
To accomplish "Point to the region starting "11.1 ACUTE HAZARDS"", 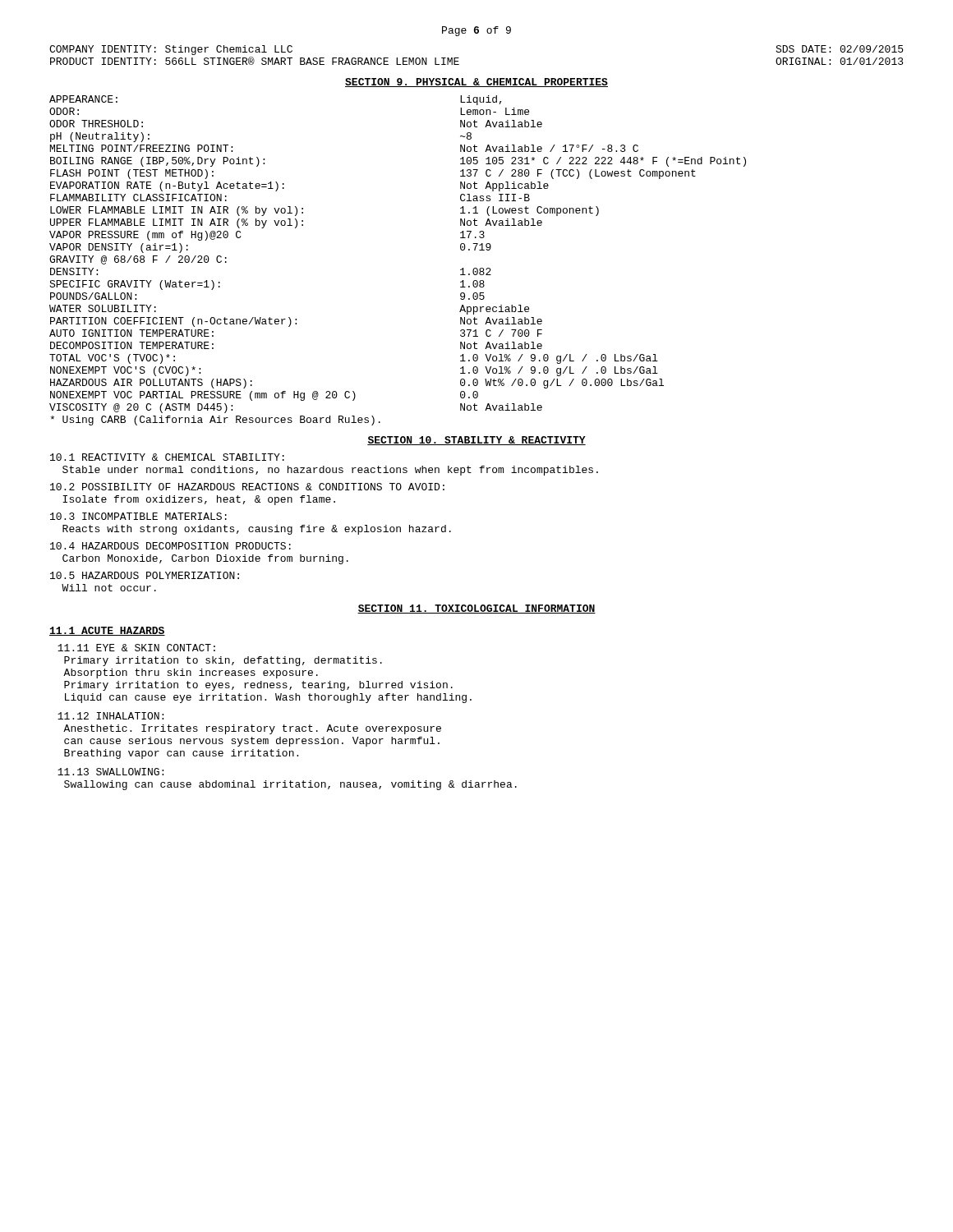I will coord(107,631).
